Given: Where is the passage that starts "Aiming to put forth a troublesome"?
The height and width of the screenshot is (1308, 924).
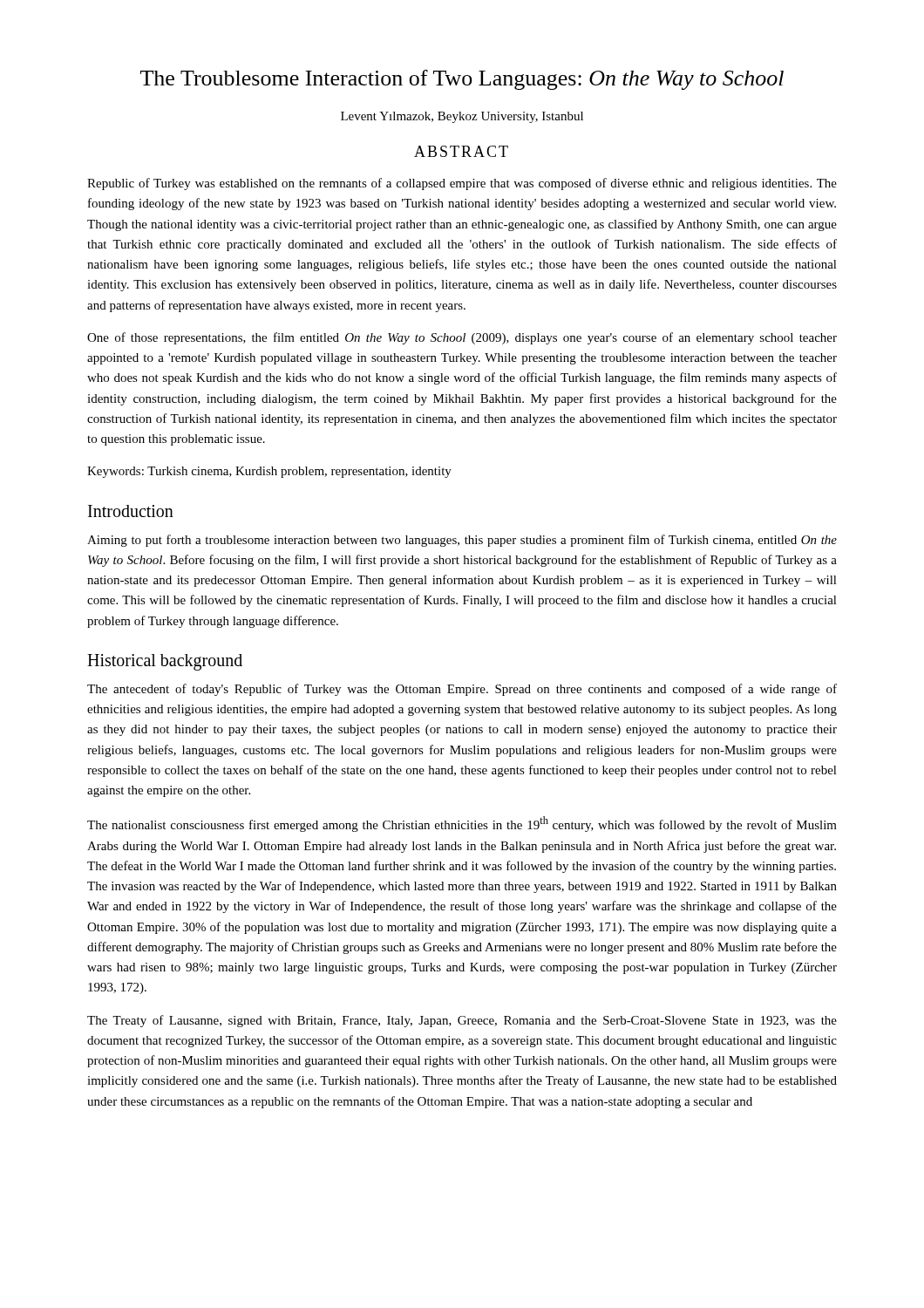Looking at the screenshot, I should [x=462, y=580].
